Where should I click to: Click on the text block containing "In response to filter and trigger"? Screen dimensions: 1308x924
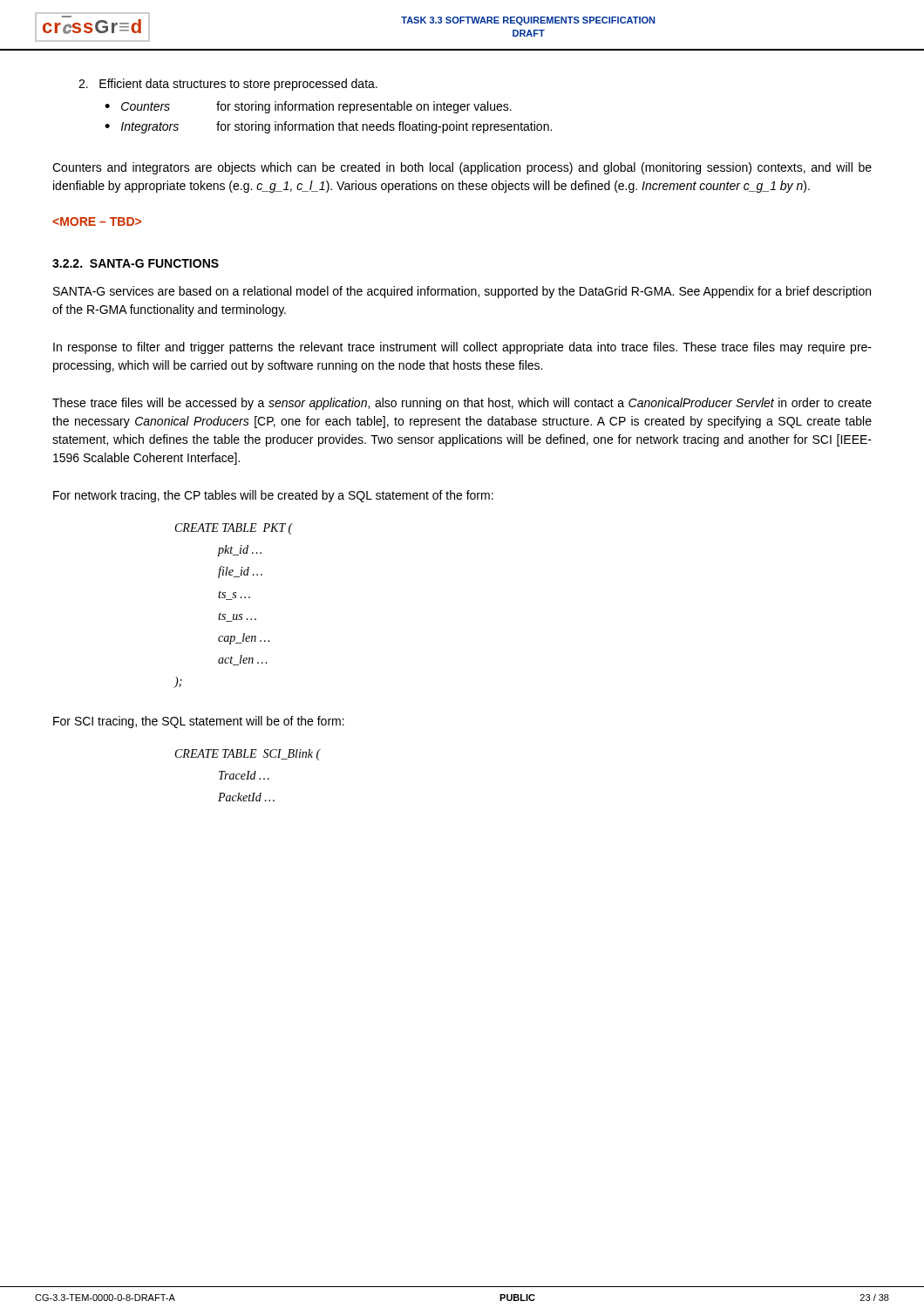click(462, 356)
